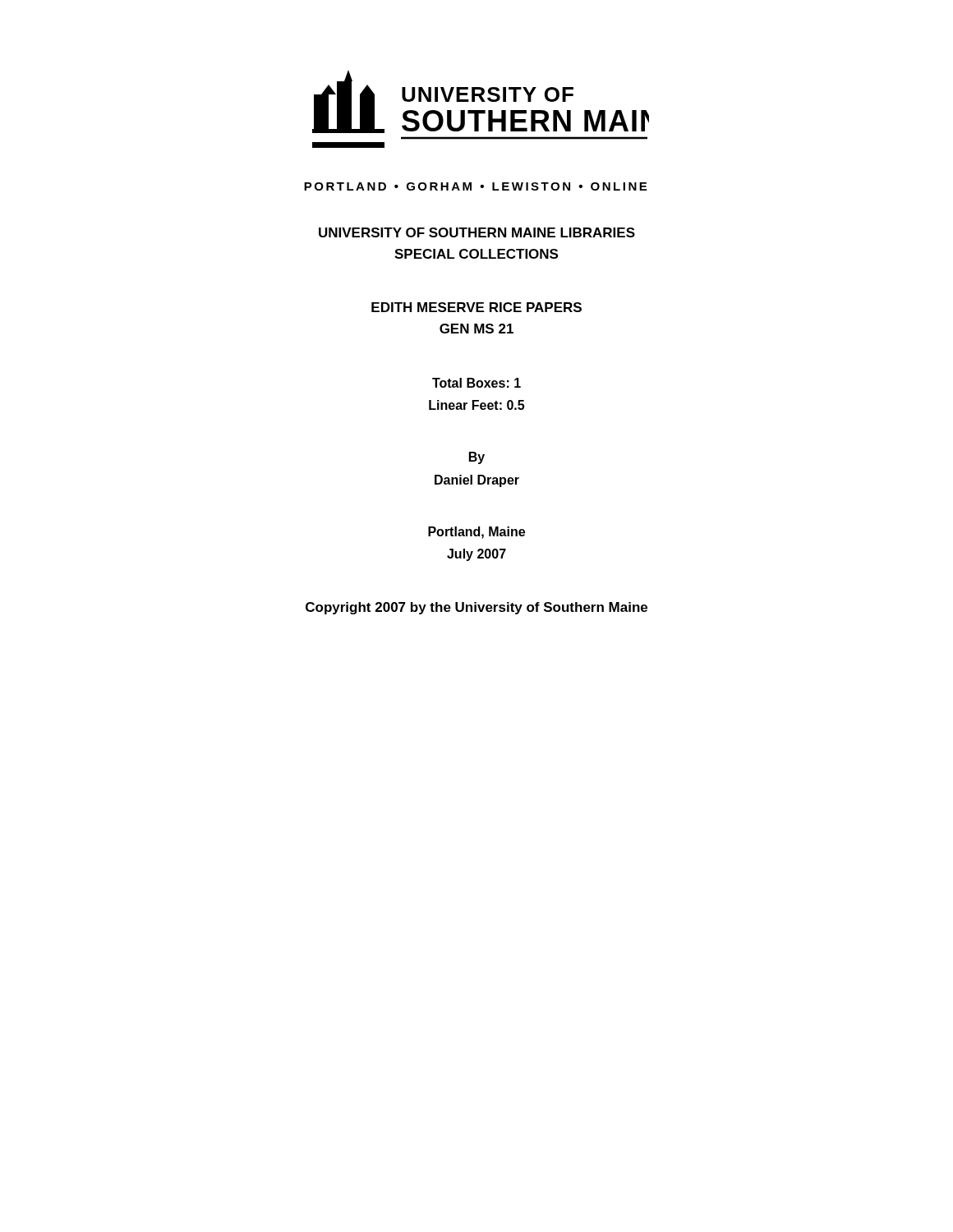Select the text block containing "Total Boxes: 1 Linear"
This screenshot has width=953, height=1232.
coord(476,394)
